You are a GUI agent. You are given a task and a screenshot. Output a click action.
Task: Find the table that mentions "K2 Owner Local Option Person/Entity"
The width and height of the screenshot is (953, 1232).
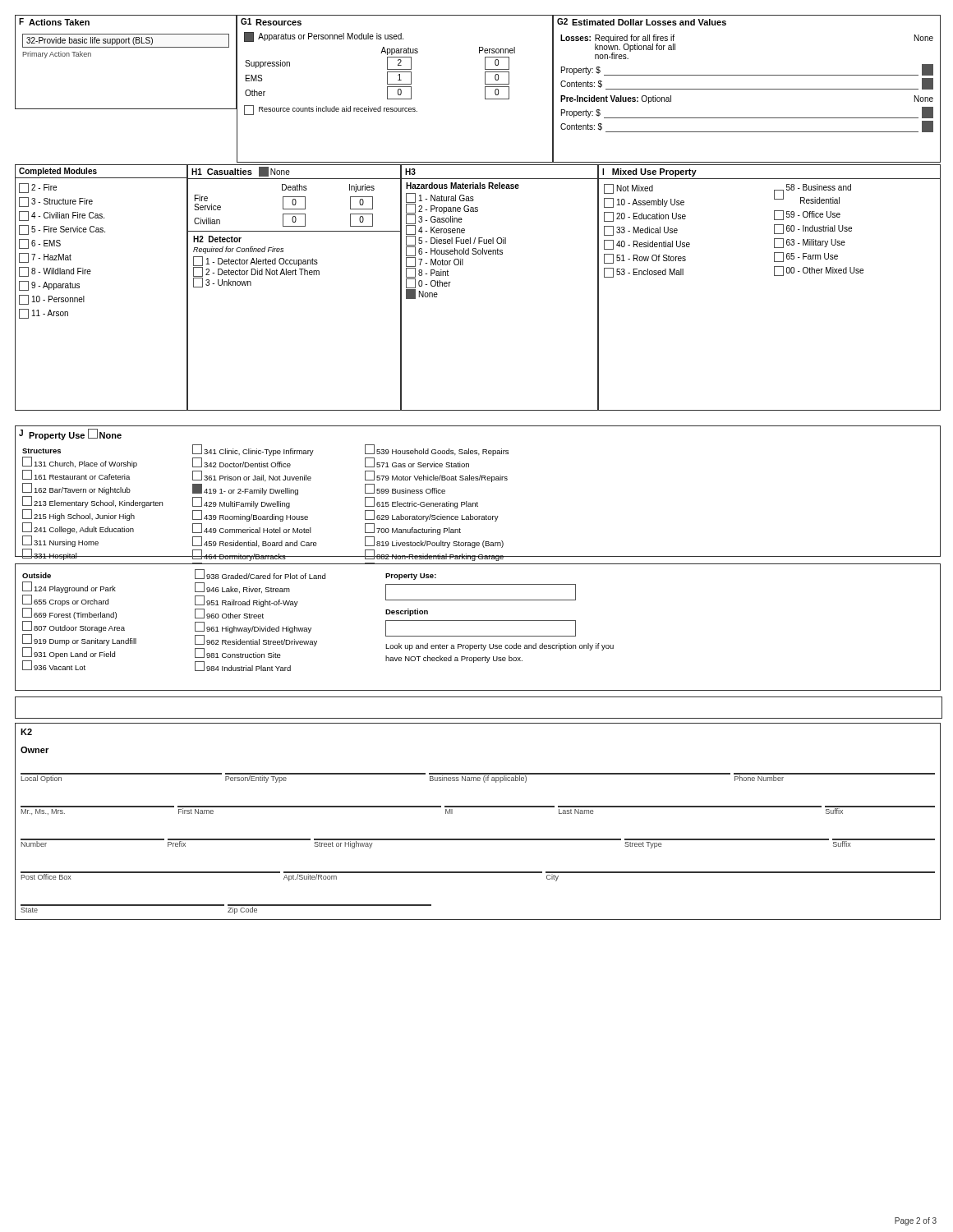(x=478, y=821)
